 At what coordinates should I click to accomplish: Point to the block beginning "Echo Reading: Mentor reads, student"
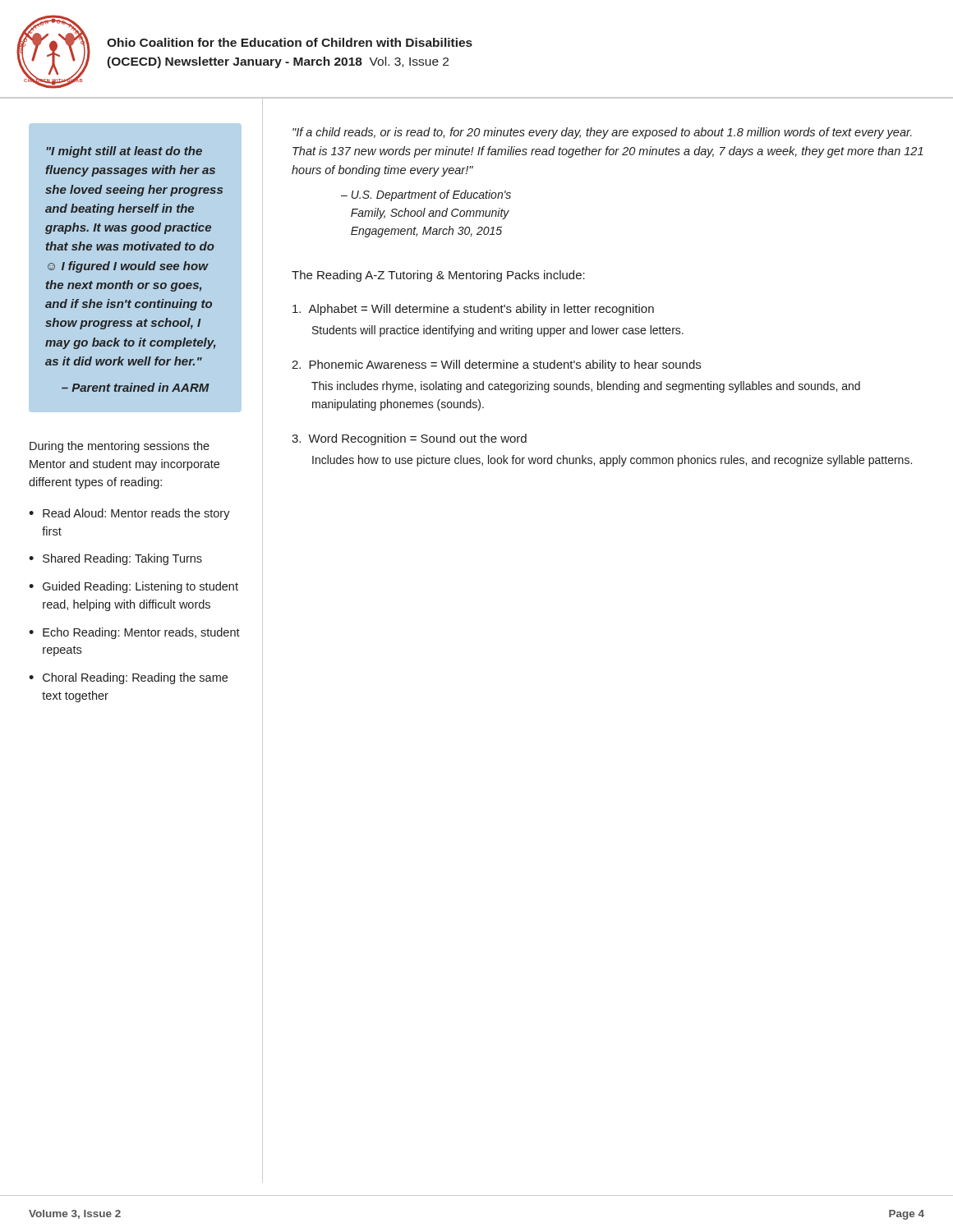pyautogui.click(x=141, y=641)
